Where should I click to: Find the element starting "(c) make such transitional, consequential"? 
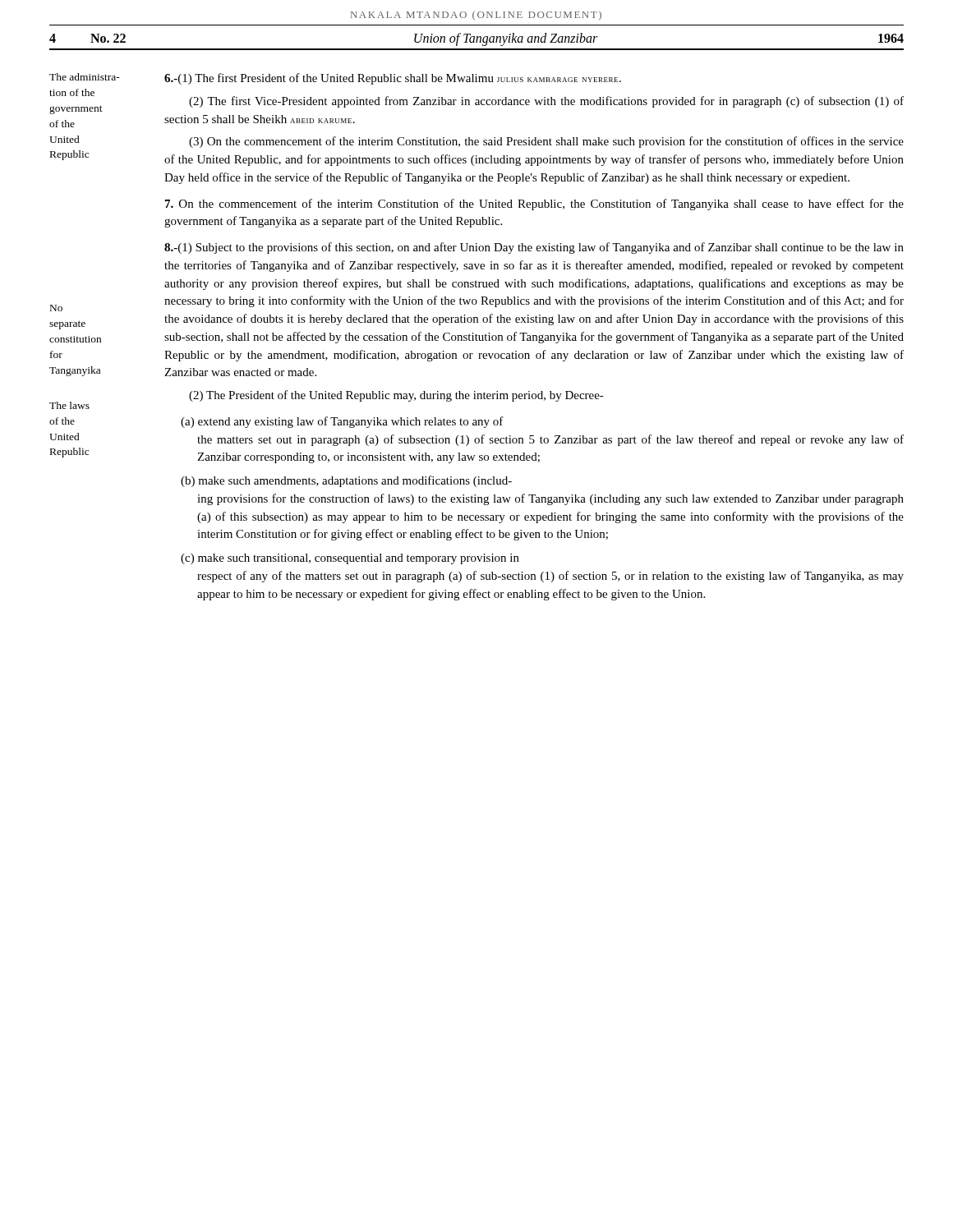point(542,576)
